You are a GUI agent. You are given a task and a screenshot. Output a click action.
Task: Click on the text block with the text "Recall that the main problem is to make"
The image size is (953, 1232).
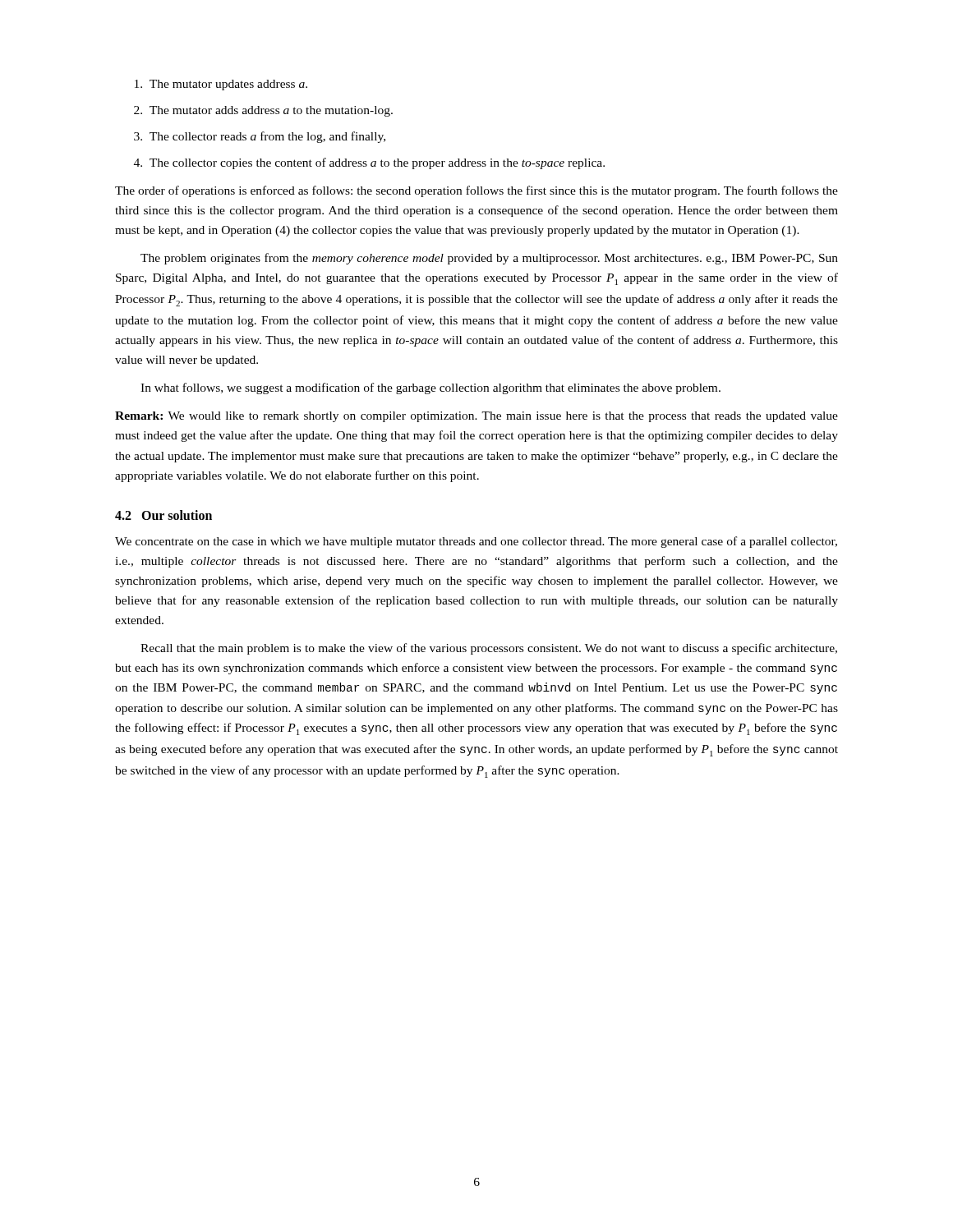click(476, 710)
